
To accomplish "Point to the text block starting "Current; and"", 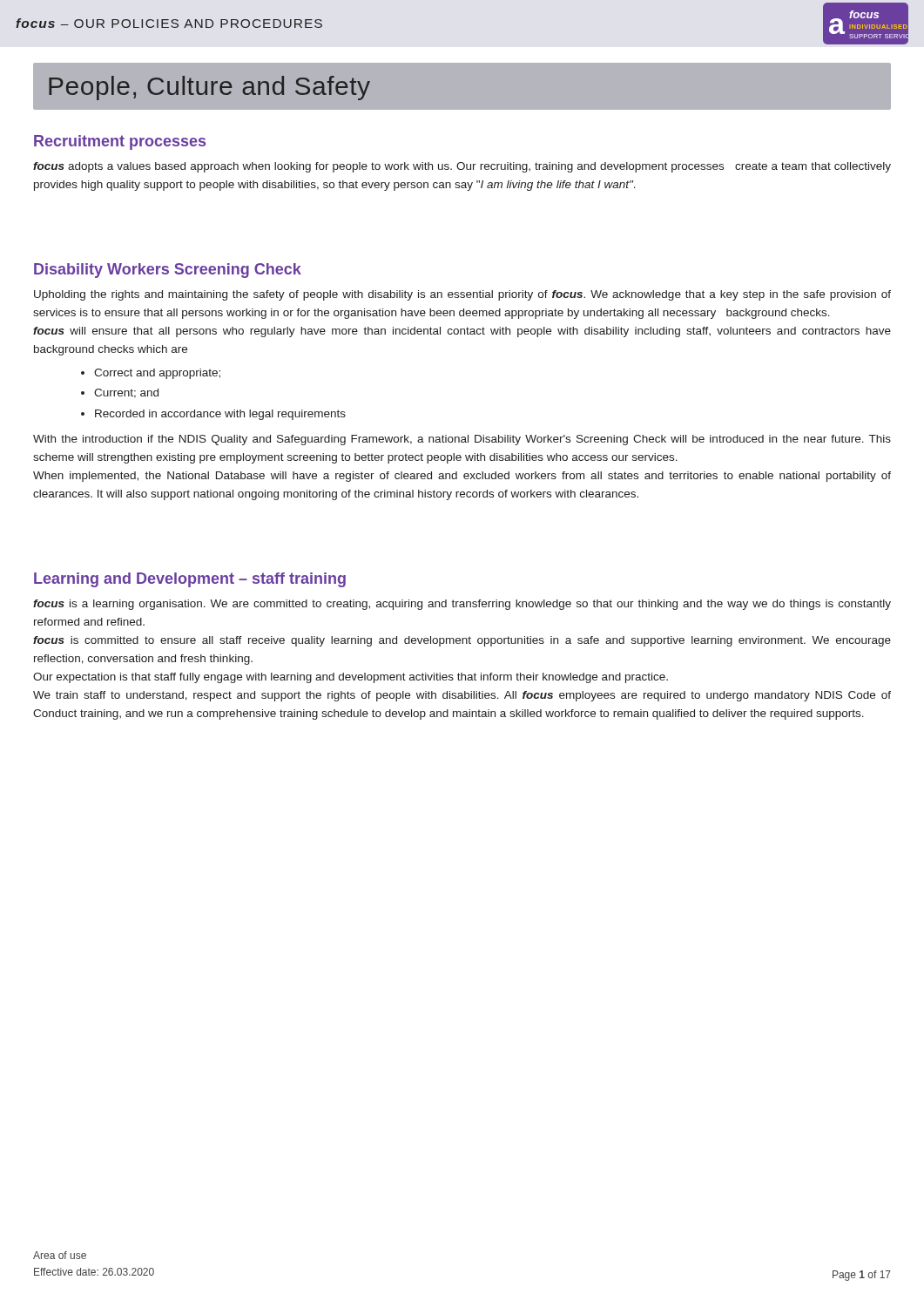I will click(x=127, y=393).
